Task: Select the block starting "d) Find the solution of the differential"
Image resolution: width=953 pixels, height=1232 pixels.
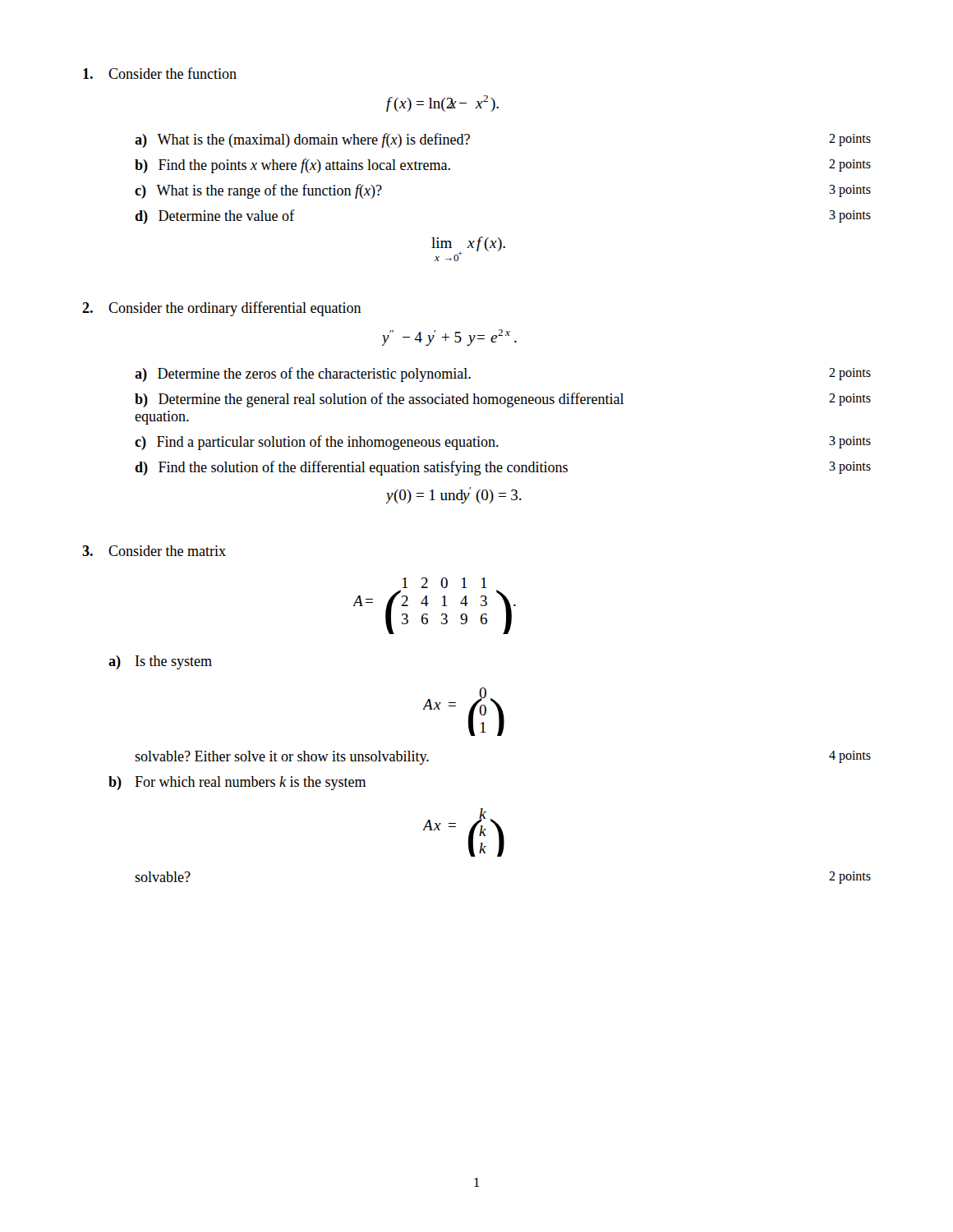Action: point(503,467)
